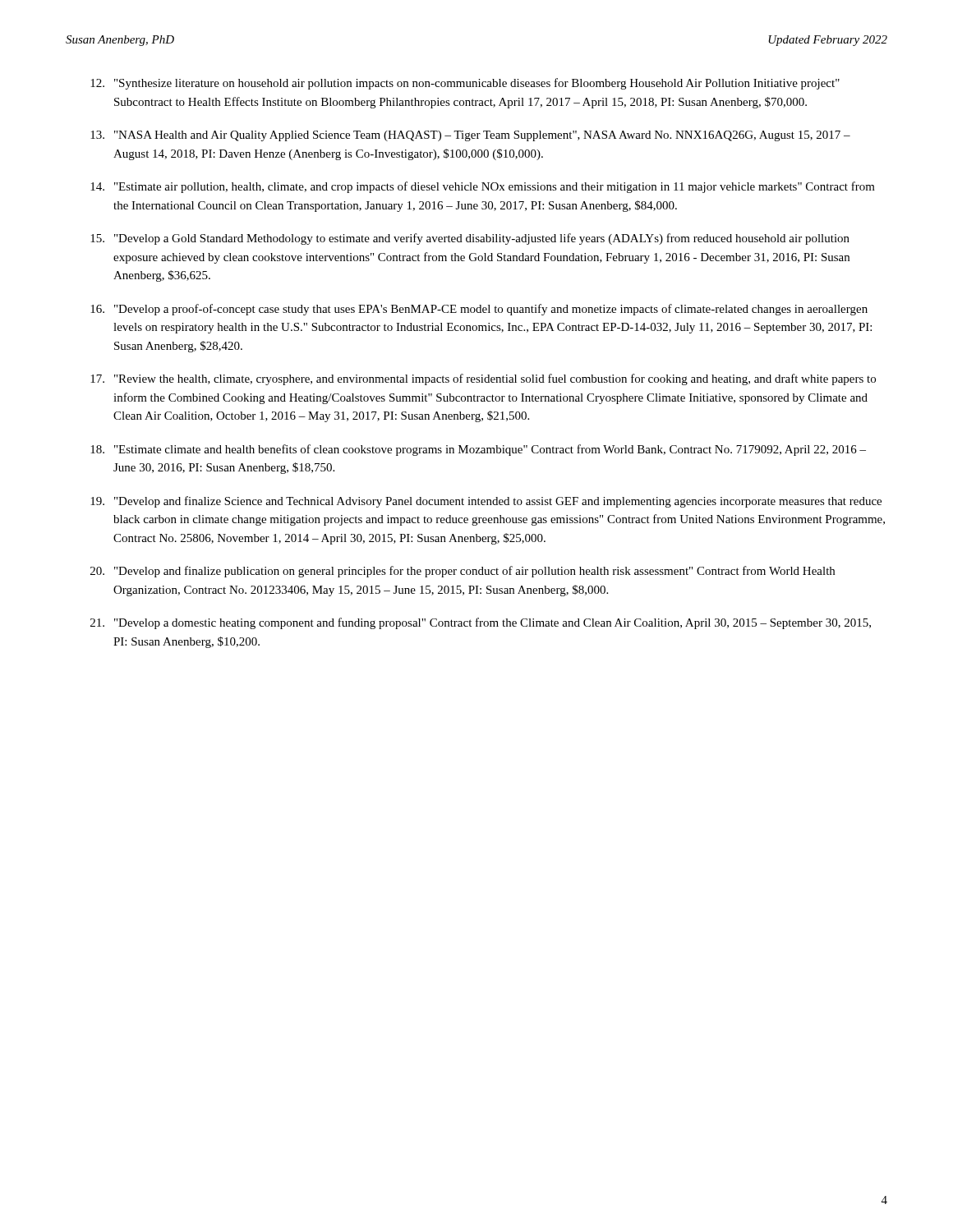Click on the element starting "14. "Estimate air pollution, health, climate, and crop"
Image resolution: width=953 pixels, height=1232 pixels.
pyautogui.click(x=476, y=196)
